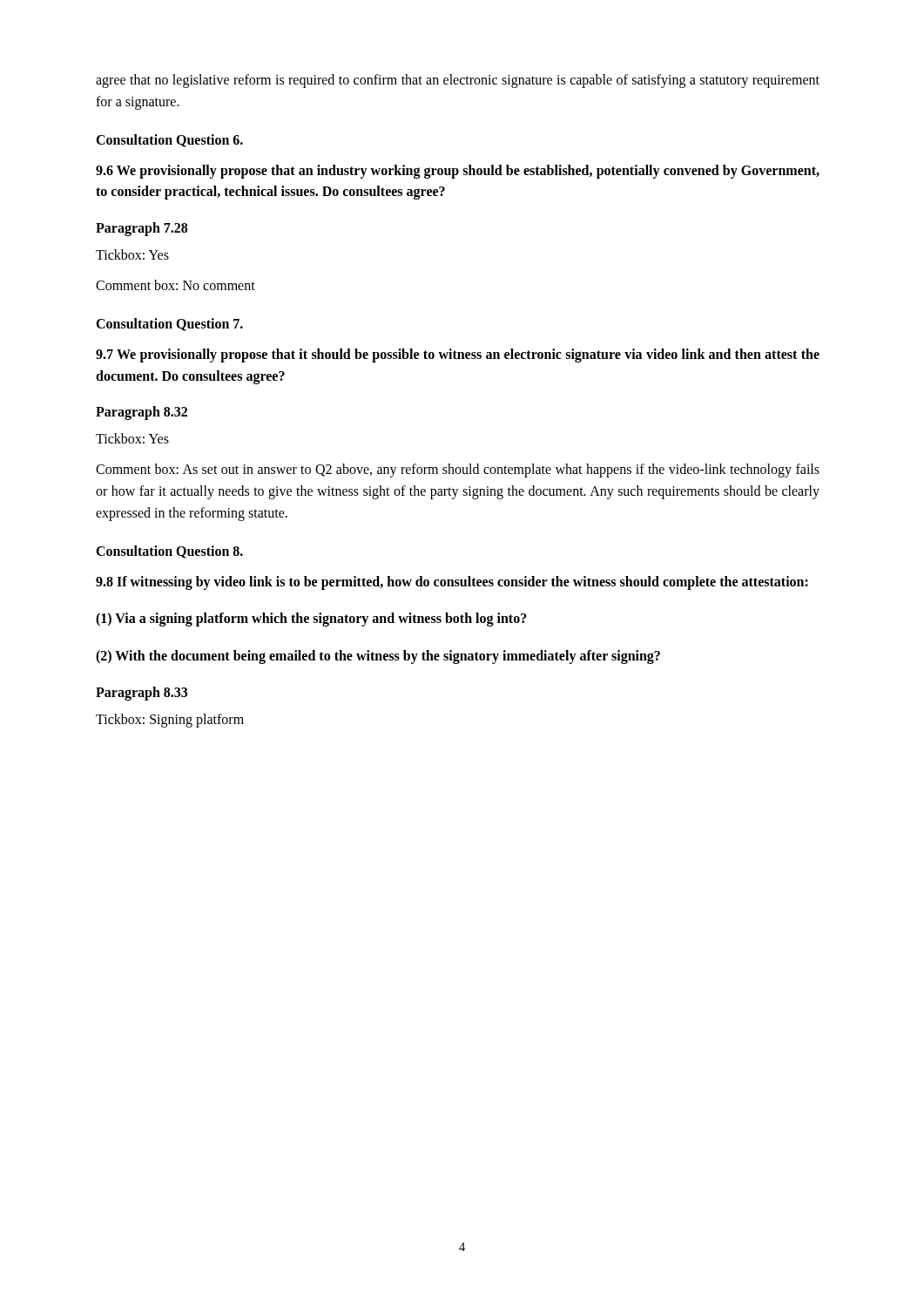Locate the block starting "Comment box: As set out in"
The width and height of the screenshot is (924, 1307).
coord(458,491)
